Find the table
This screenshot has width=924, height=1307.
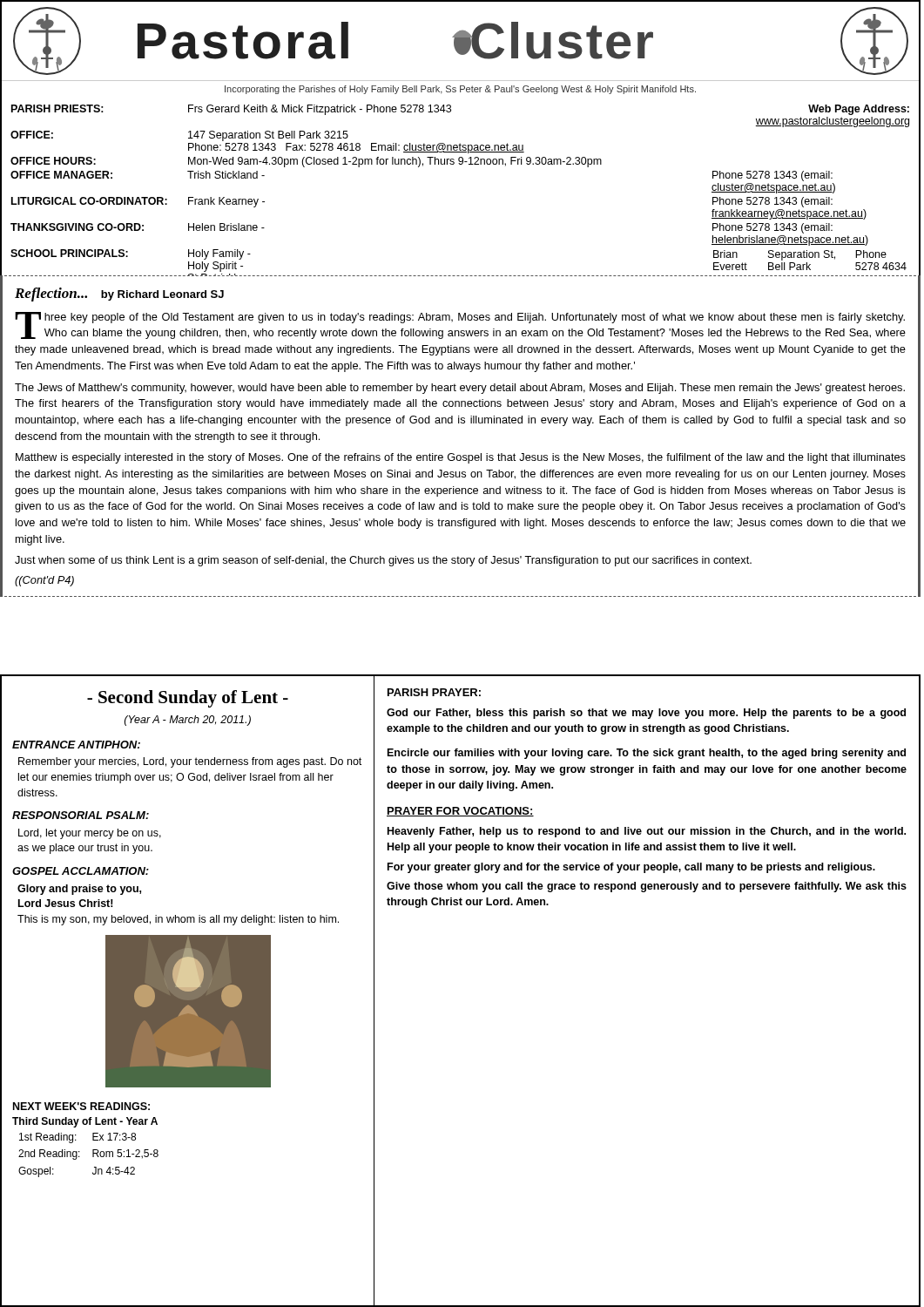point(460,215)
